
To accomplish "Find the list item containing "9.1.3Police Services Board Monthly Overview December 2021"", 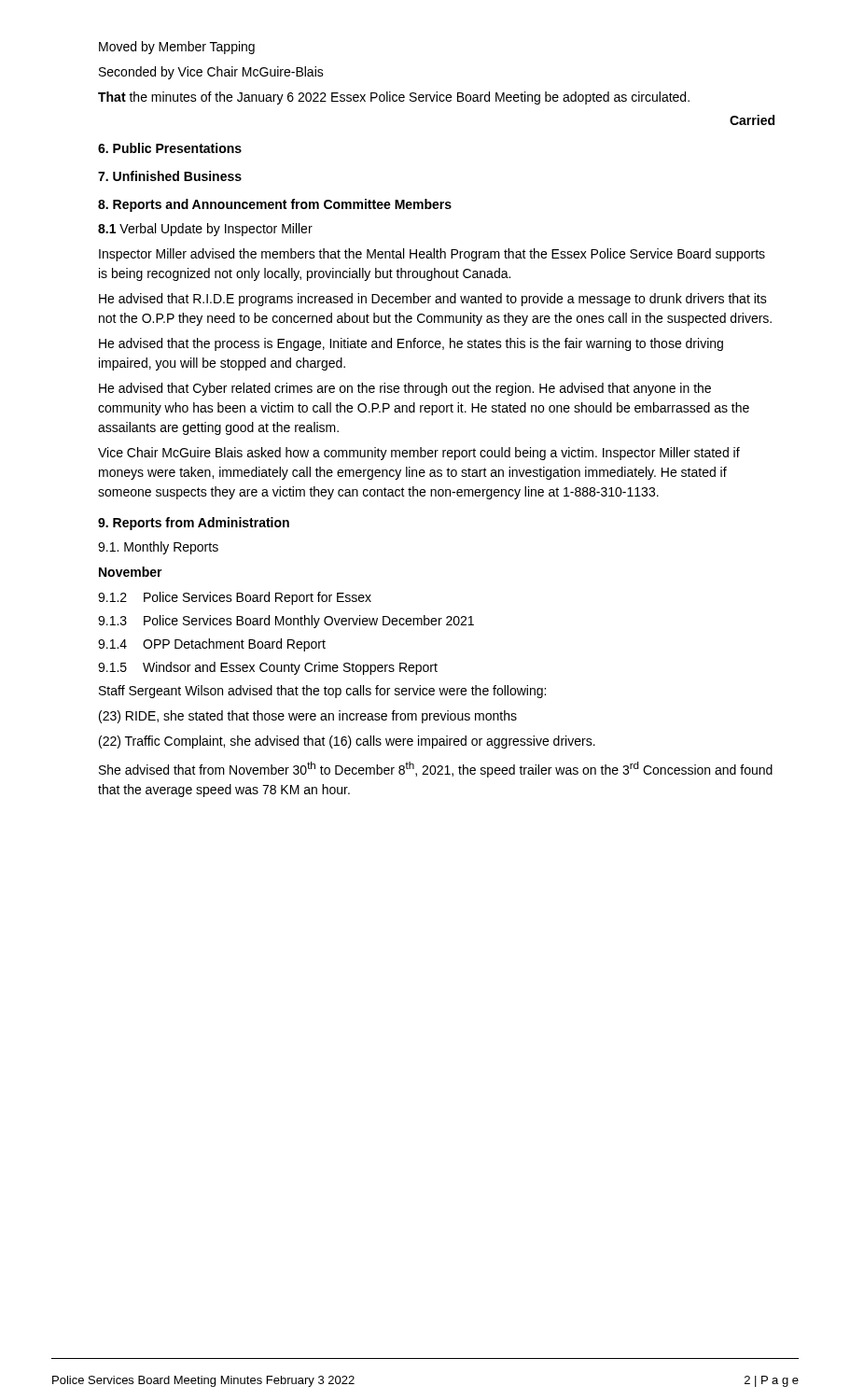I will 286,621.
